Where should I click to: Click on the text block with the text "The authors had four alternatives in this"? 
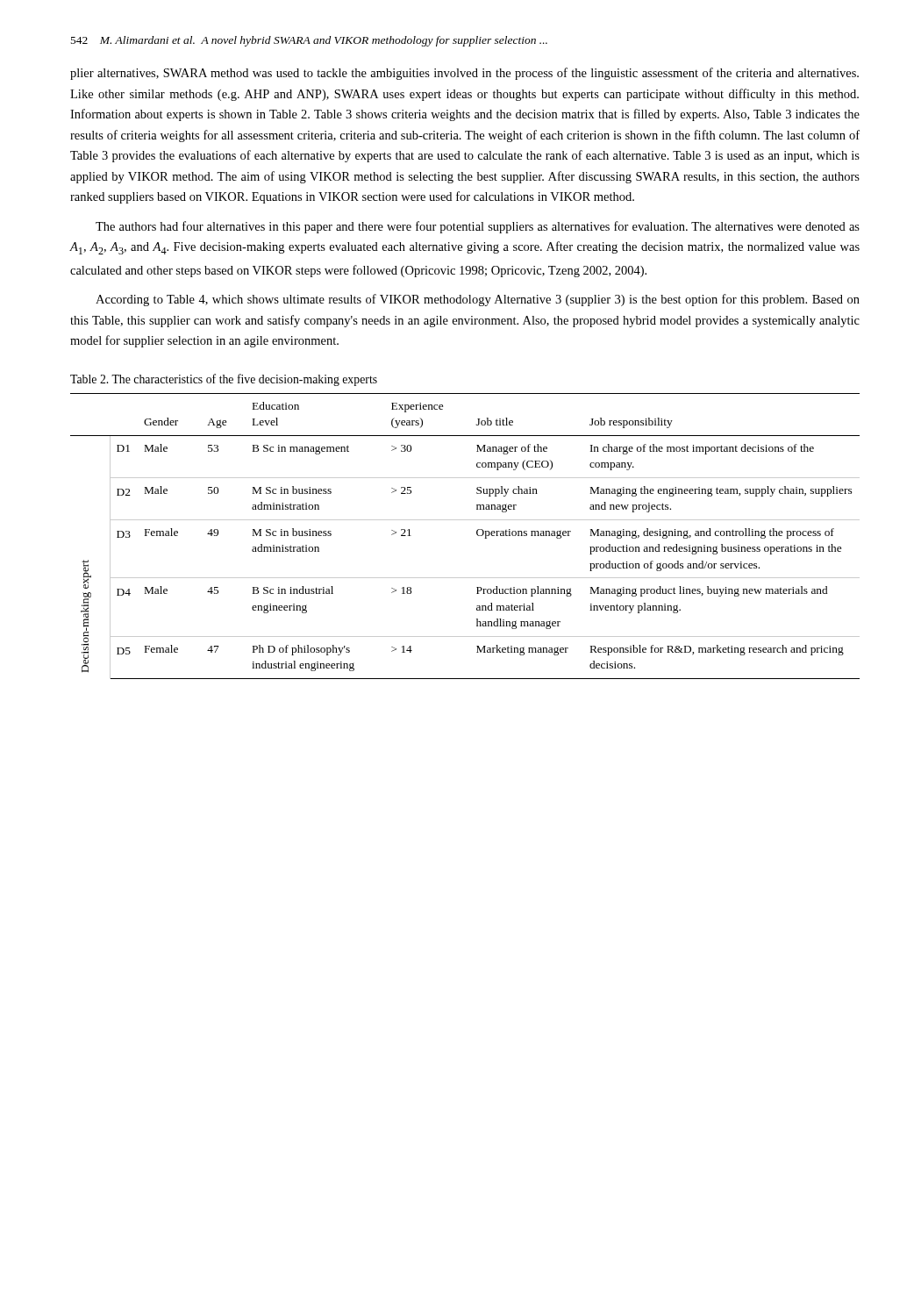coord(465,249)
